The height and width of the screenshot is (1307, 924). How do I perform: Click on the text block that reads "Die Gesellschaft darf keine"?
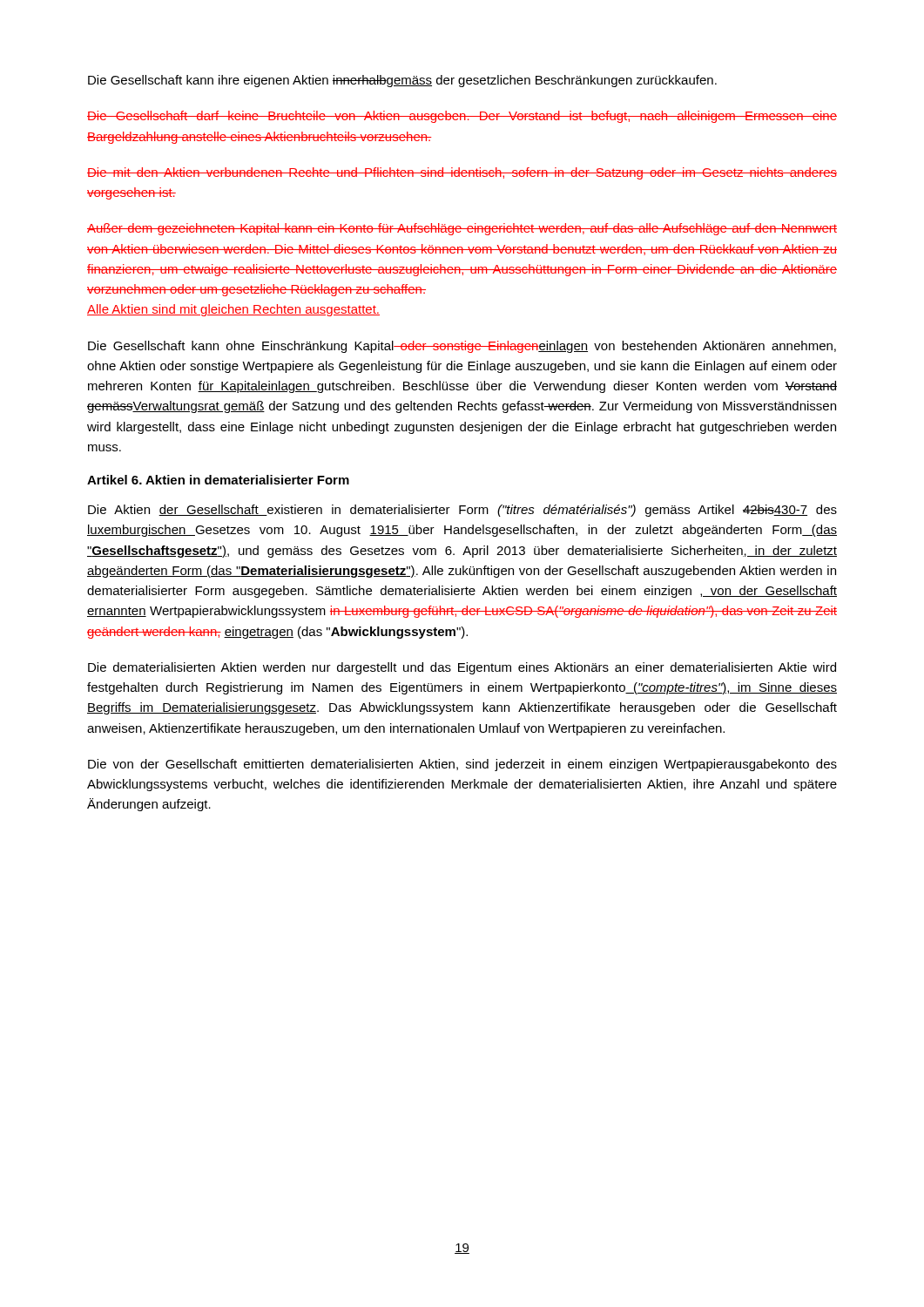(462, 126)
